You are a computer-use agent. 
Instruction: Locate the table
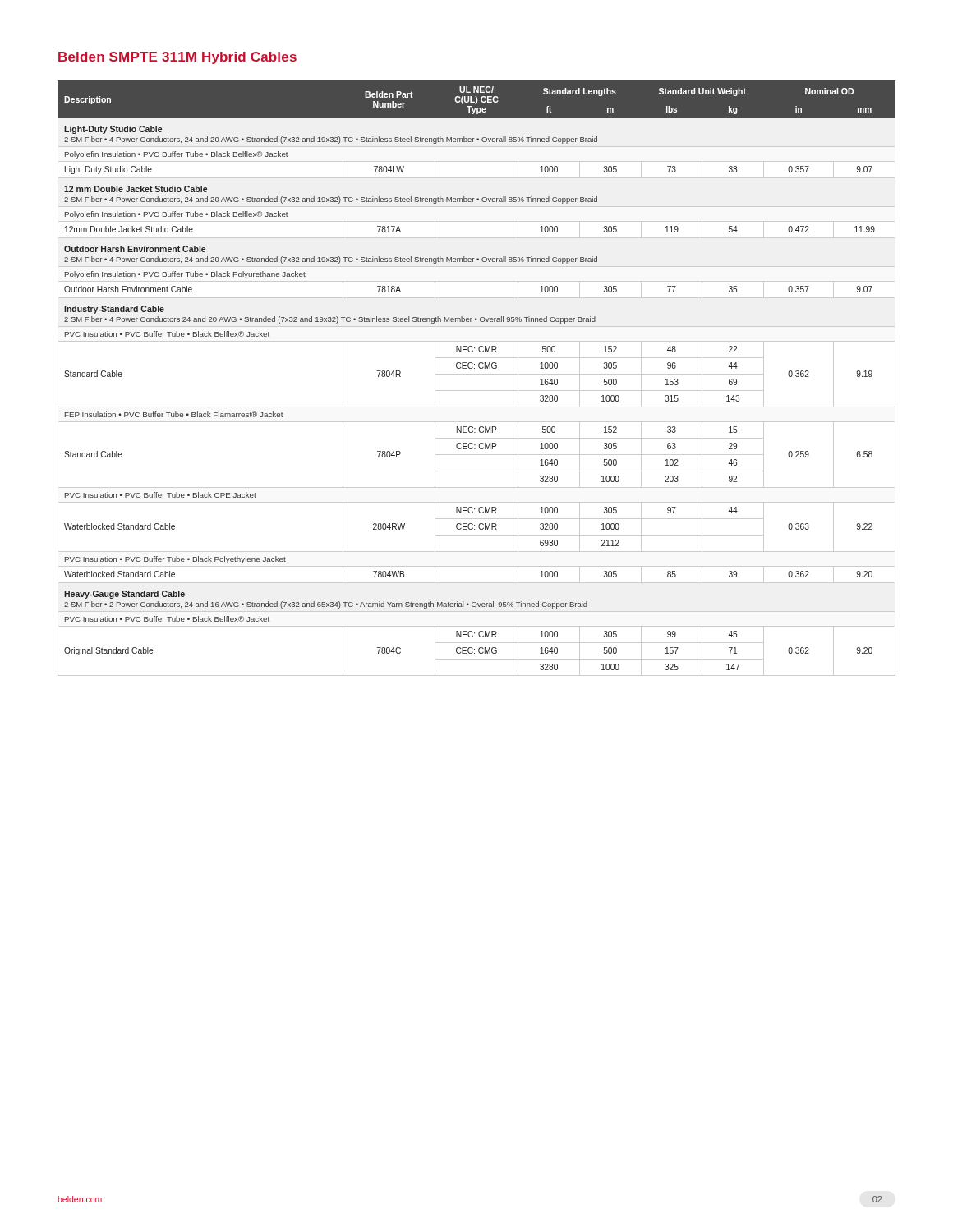tap(476, 378)
